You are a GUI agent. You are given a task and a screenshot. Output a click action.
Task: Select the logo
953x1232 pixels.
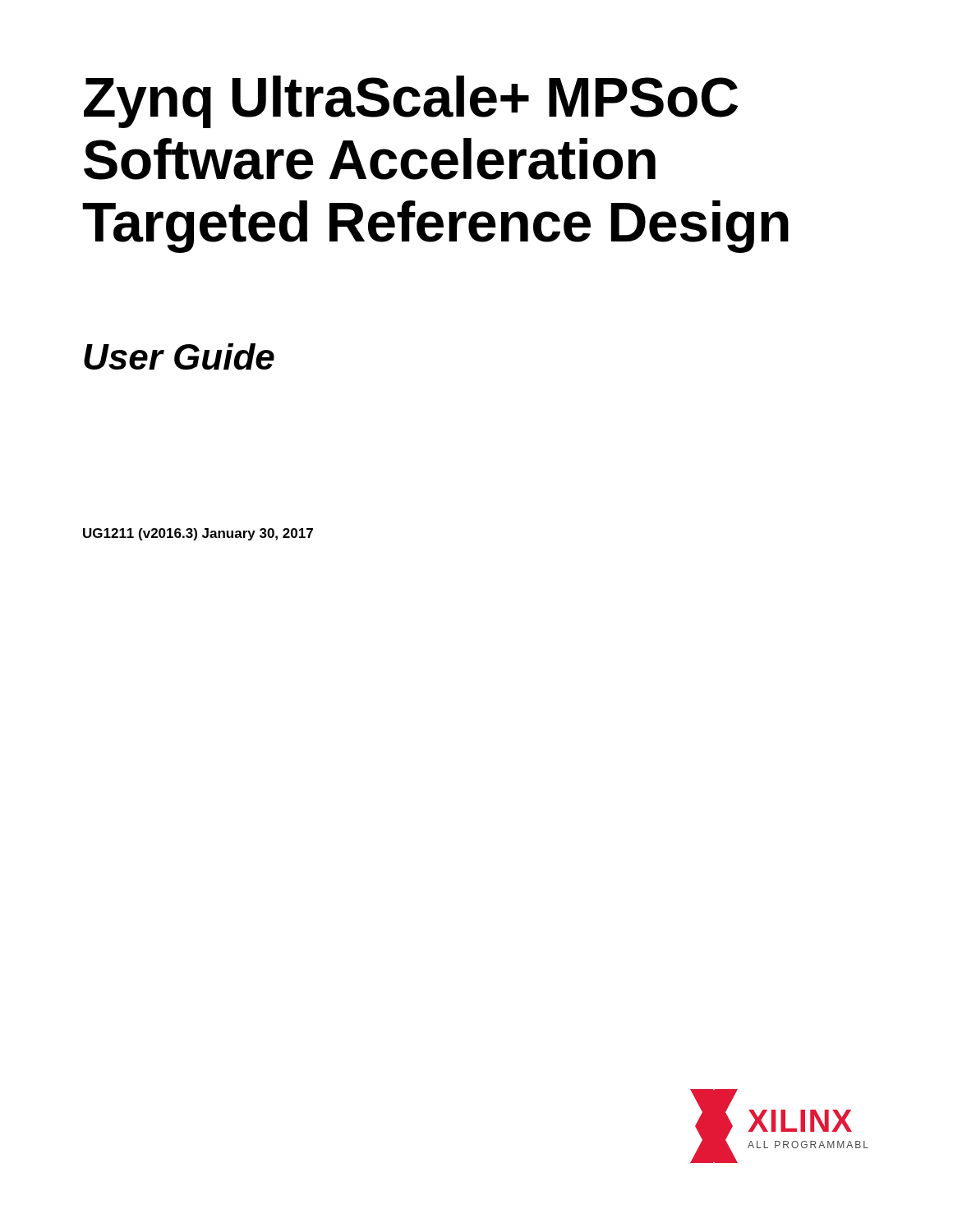(x=780, y=1128)
